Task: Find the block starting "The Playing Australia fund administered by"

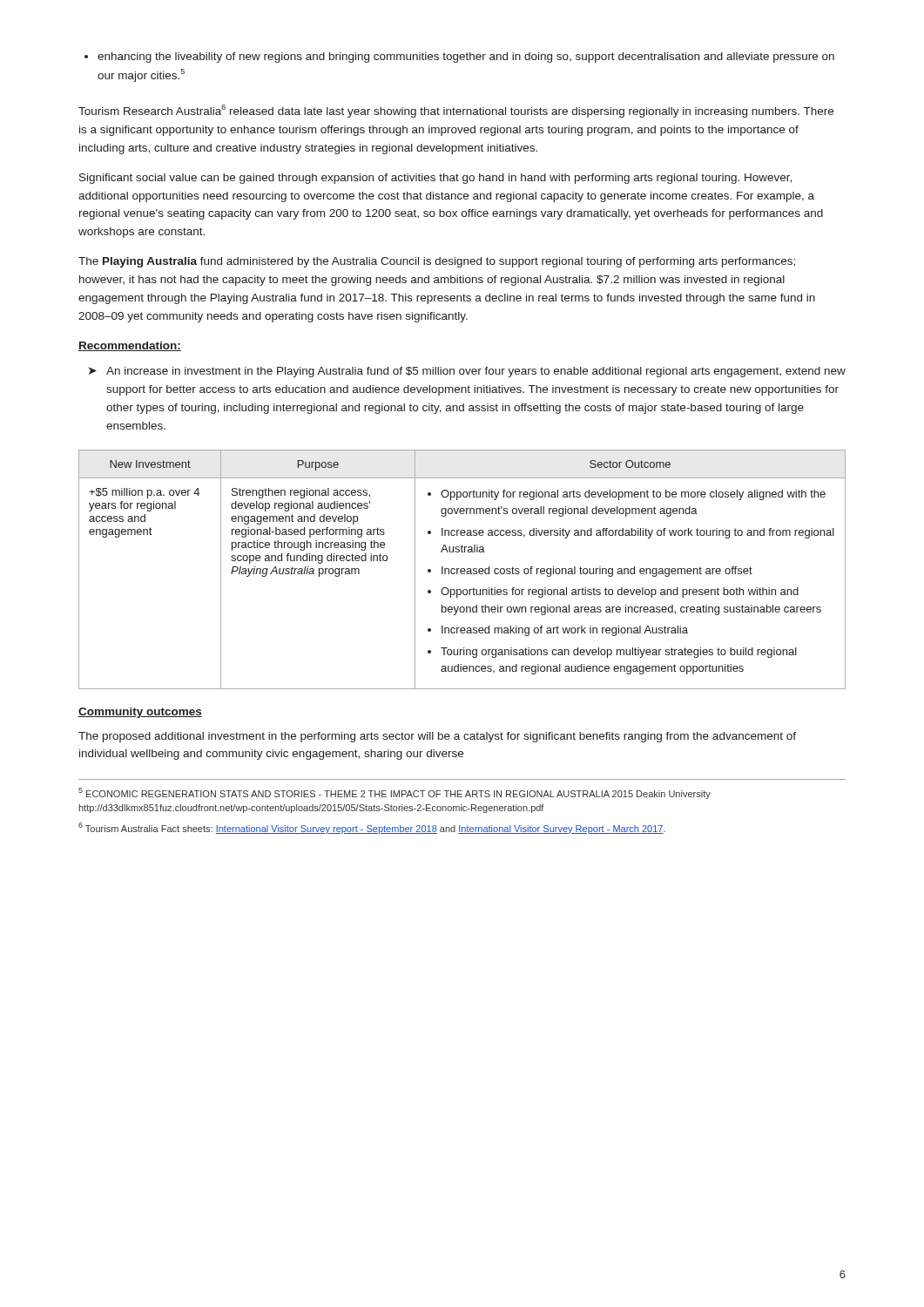Action: [x=462, y=289]
